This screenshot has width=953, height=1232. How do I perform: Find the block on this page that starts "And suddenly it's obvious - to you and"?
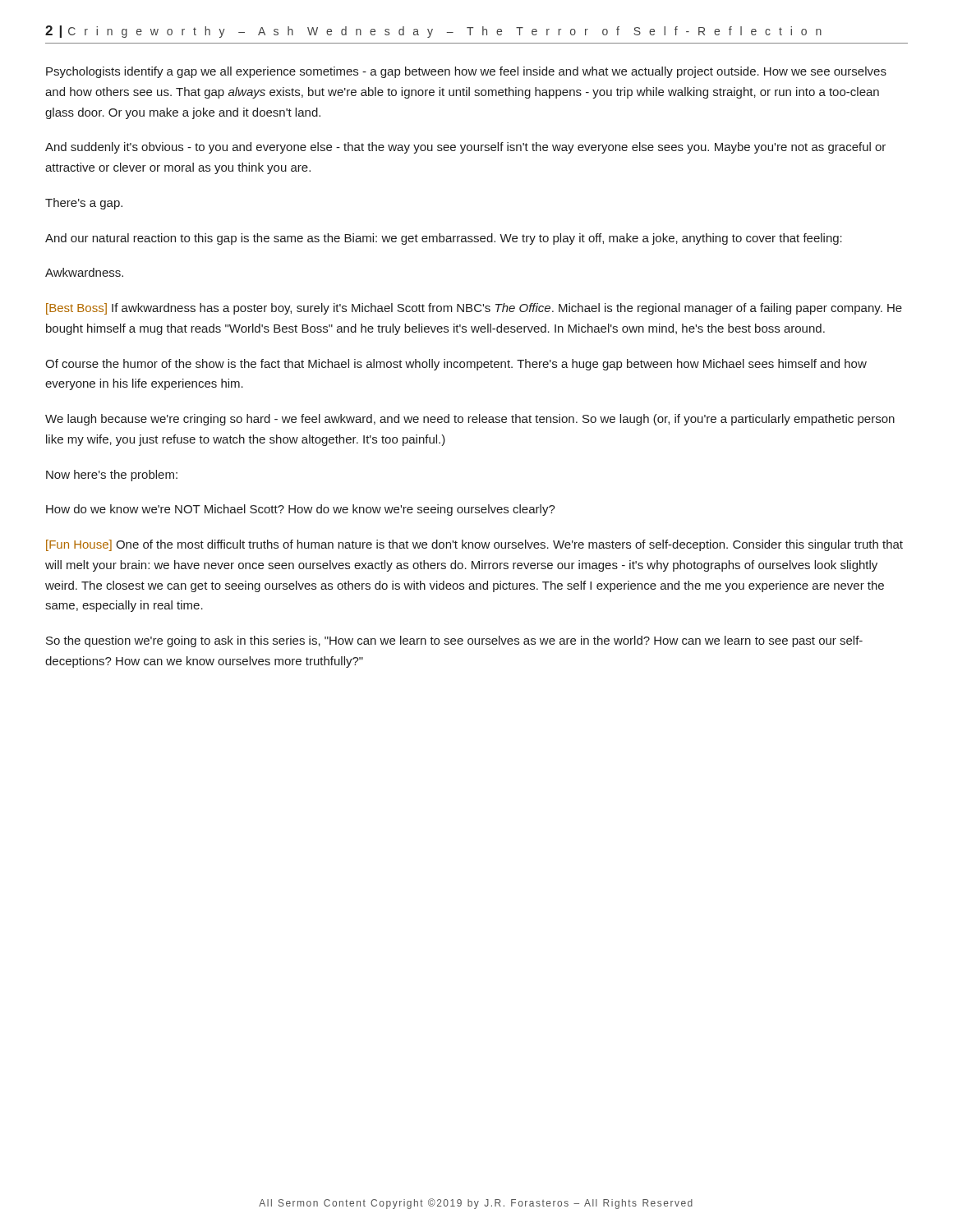(476, 158)
